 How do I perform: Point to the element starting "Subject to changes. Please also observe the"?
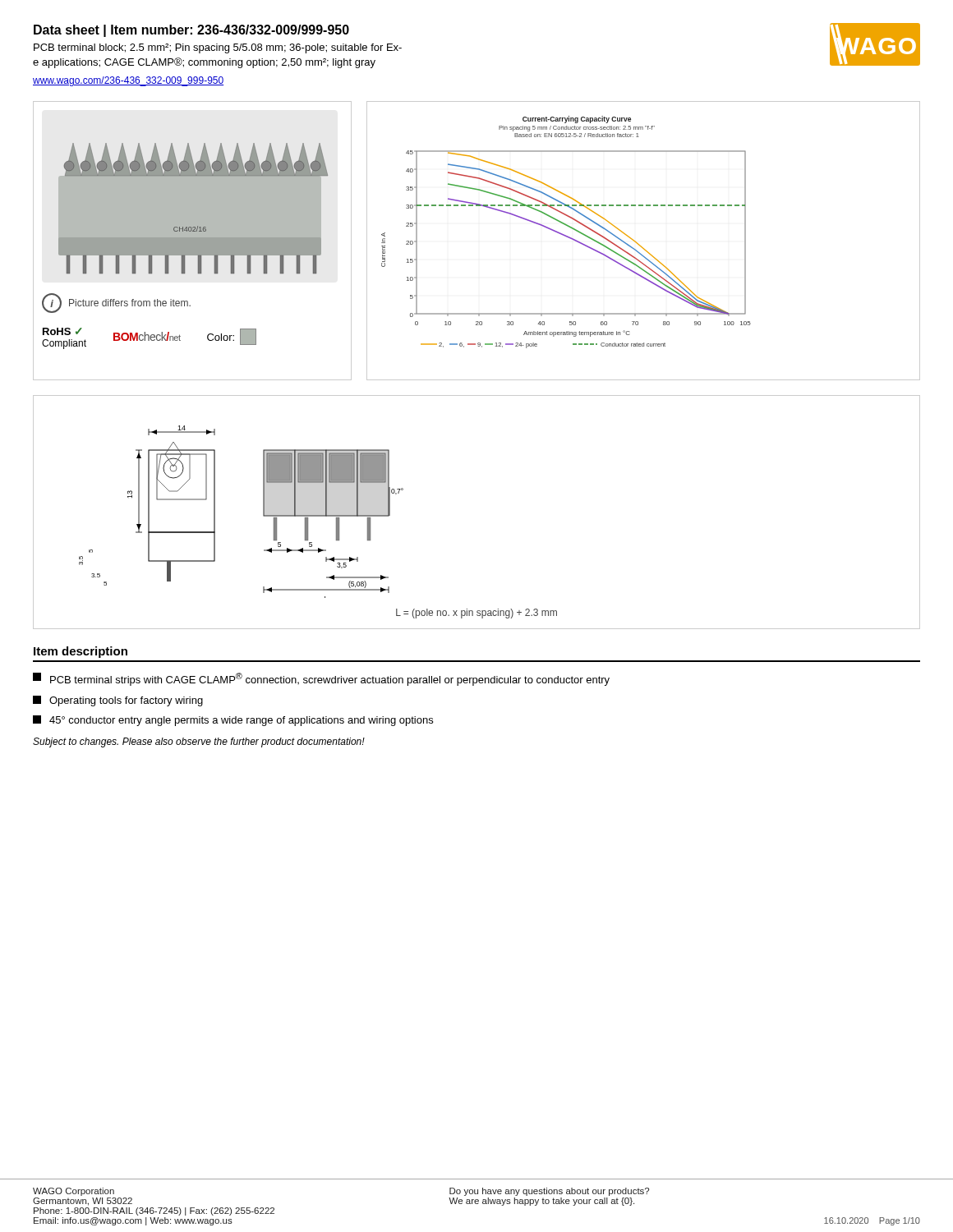click(199, 742)
